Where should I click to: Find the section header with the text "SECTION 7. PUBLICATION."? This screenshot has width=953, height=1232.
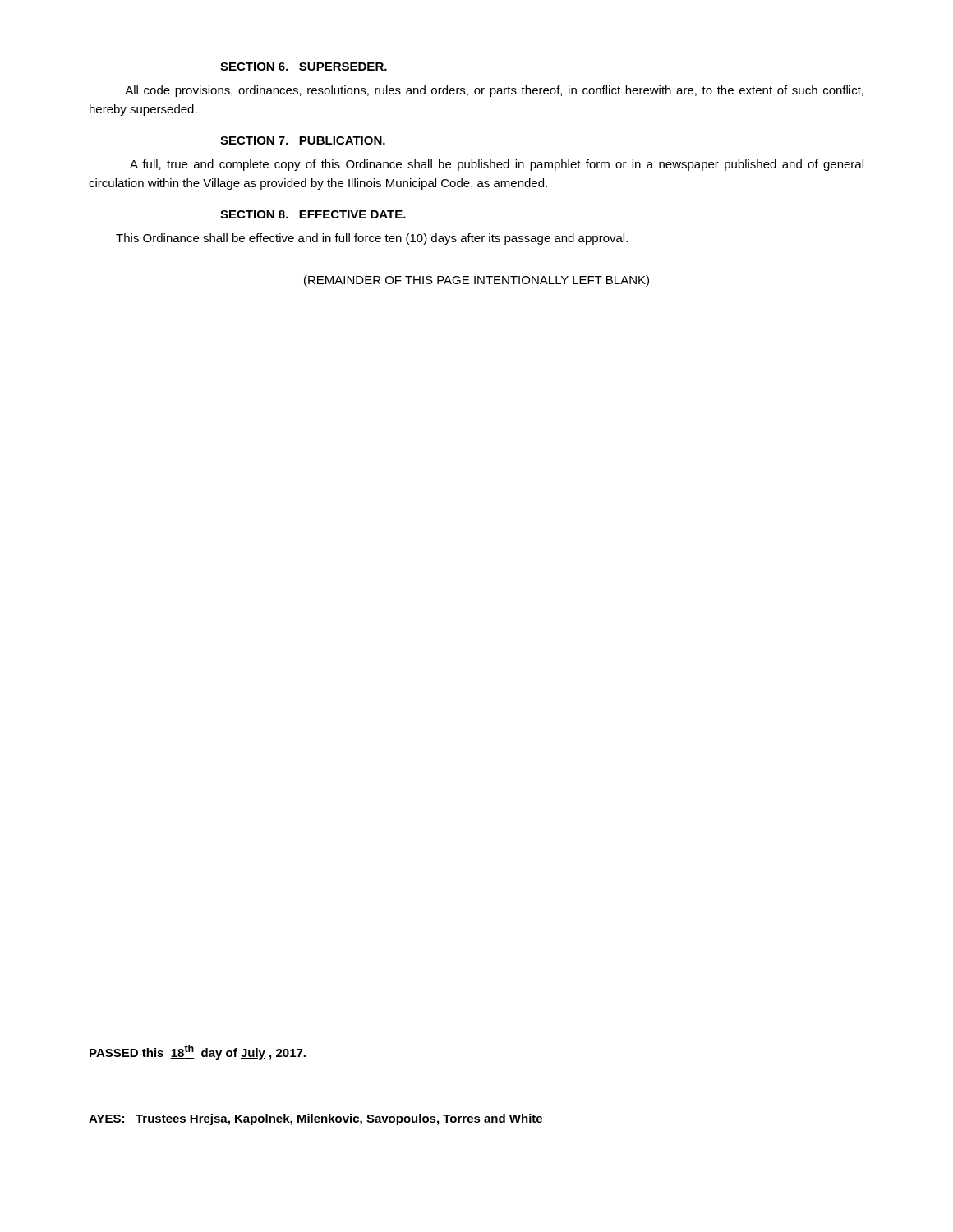click(x=303, y=140)
